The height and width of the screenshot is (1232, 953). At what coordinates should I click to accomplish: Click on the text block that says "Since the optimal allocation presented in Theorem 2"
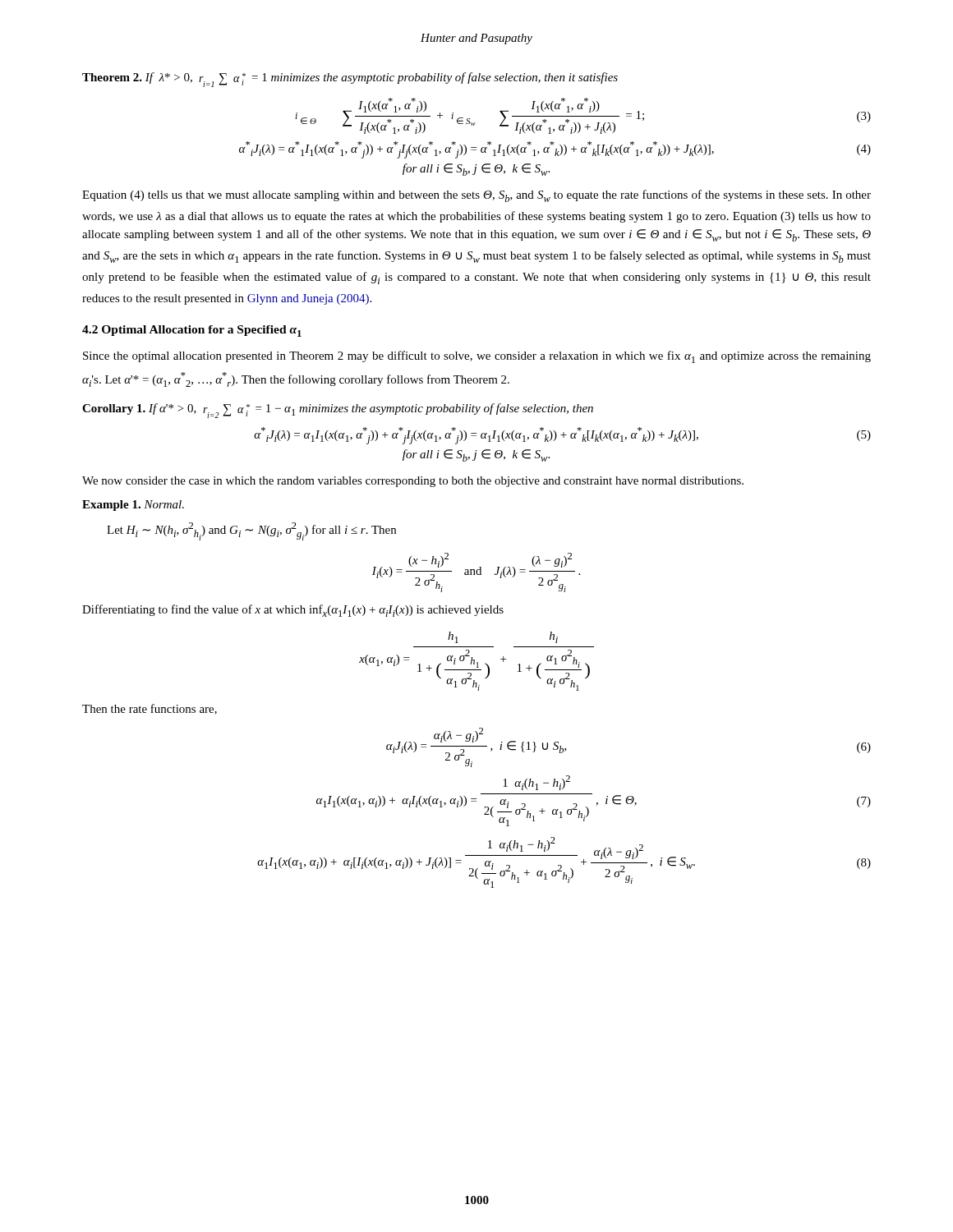point(476,369)
